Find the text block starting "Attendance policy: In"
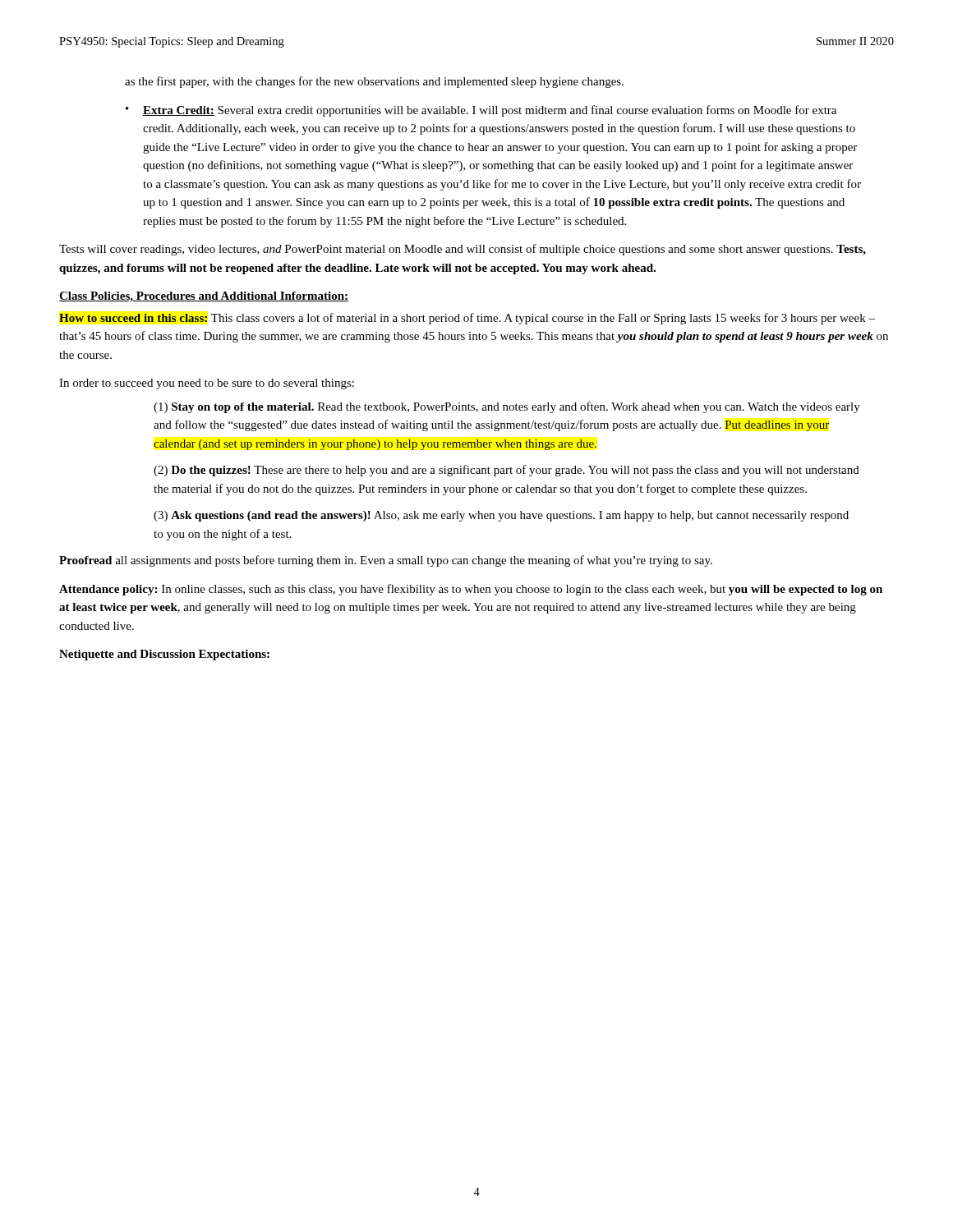 coord(476,607)
